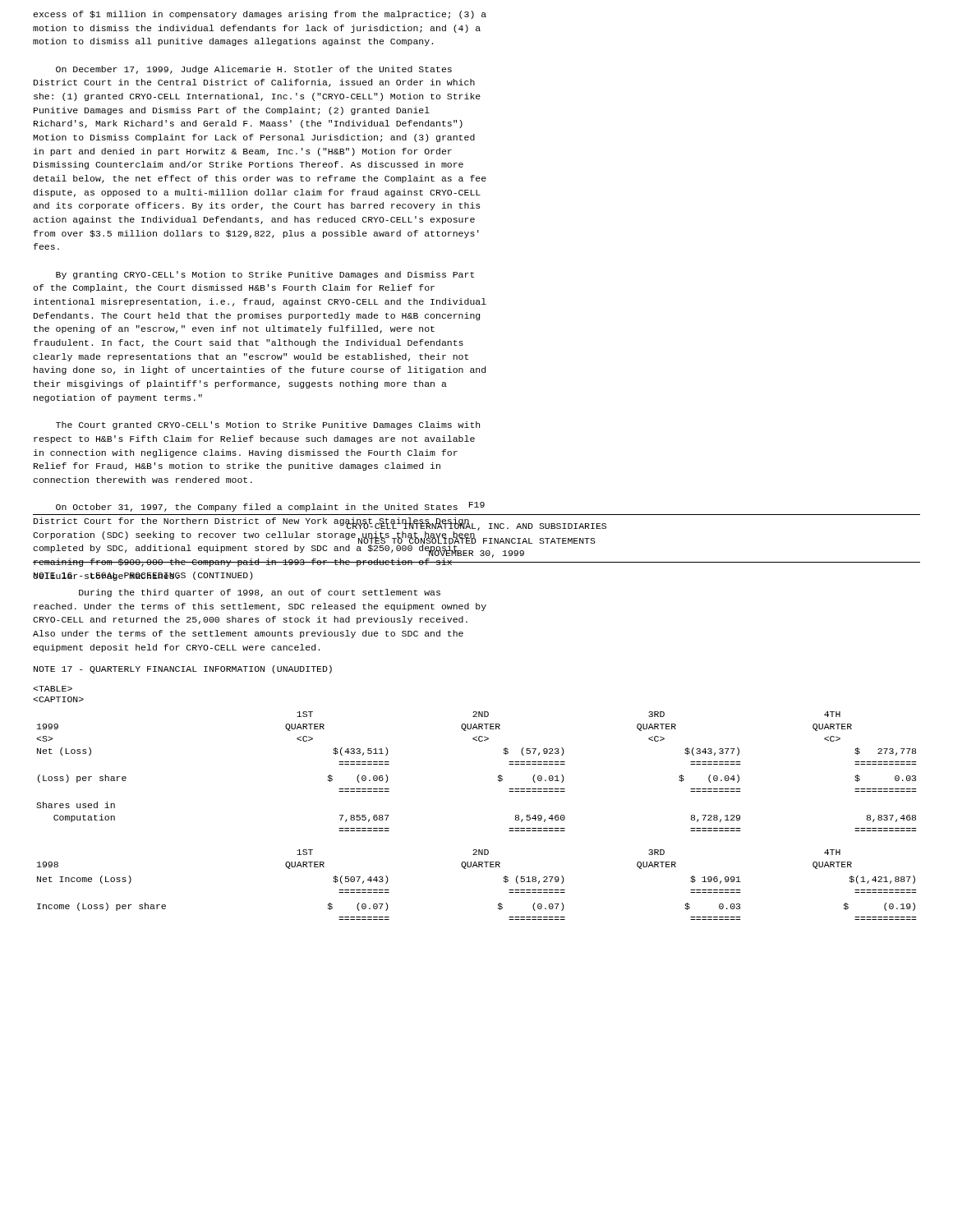
Task: Click on the text that says "NOVEMBER 30, 1999"
Action: point(476,553)
